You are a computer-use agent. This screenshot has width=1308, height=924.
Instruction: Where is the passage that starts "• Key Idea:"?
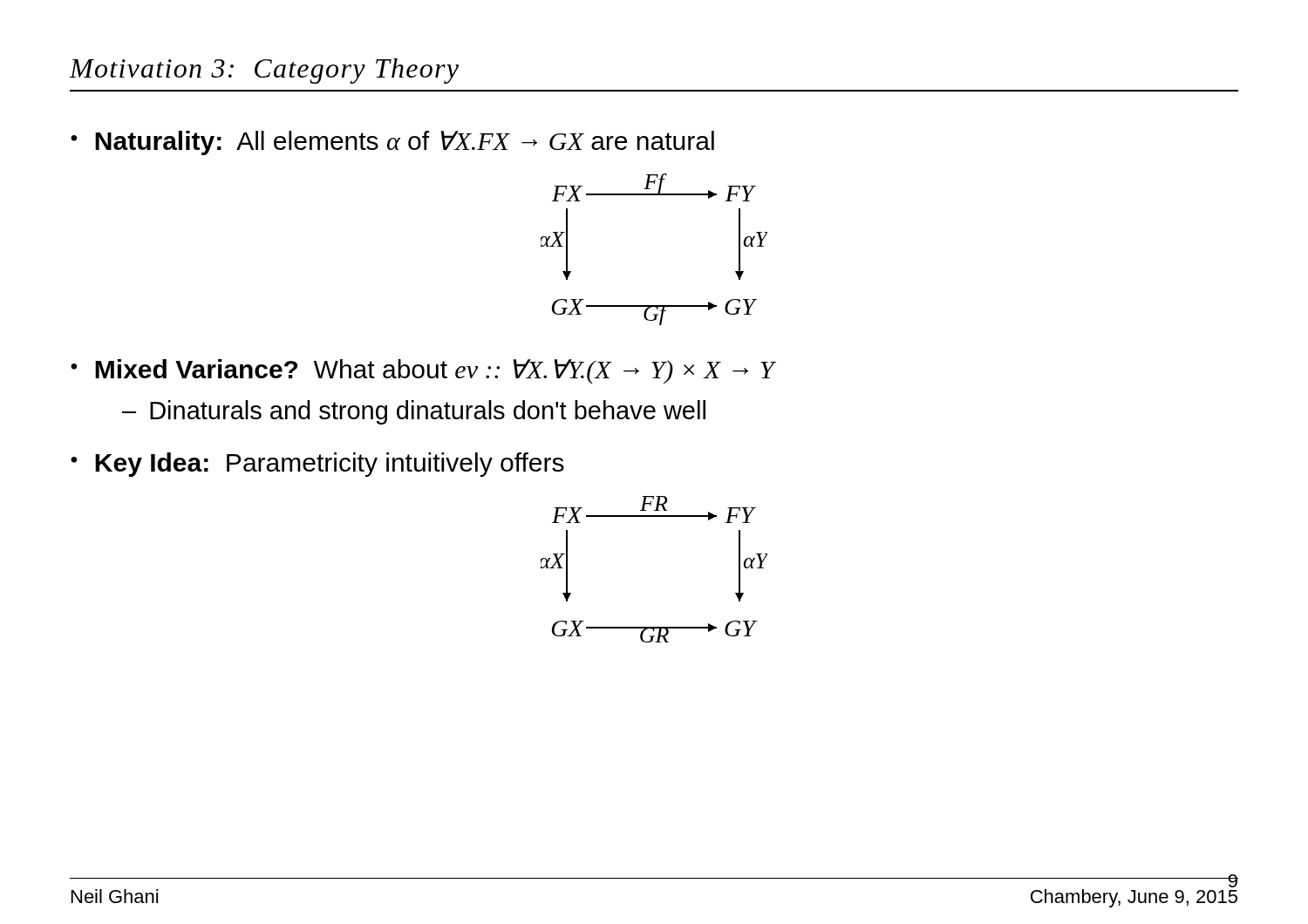coord(317,463)
